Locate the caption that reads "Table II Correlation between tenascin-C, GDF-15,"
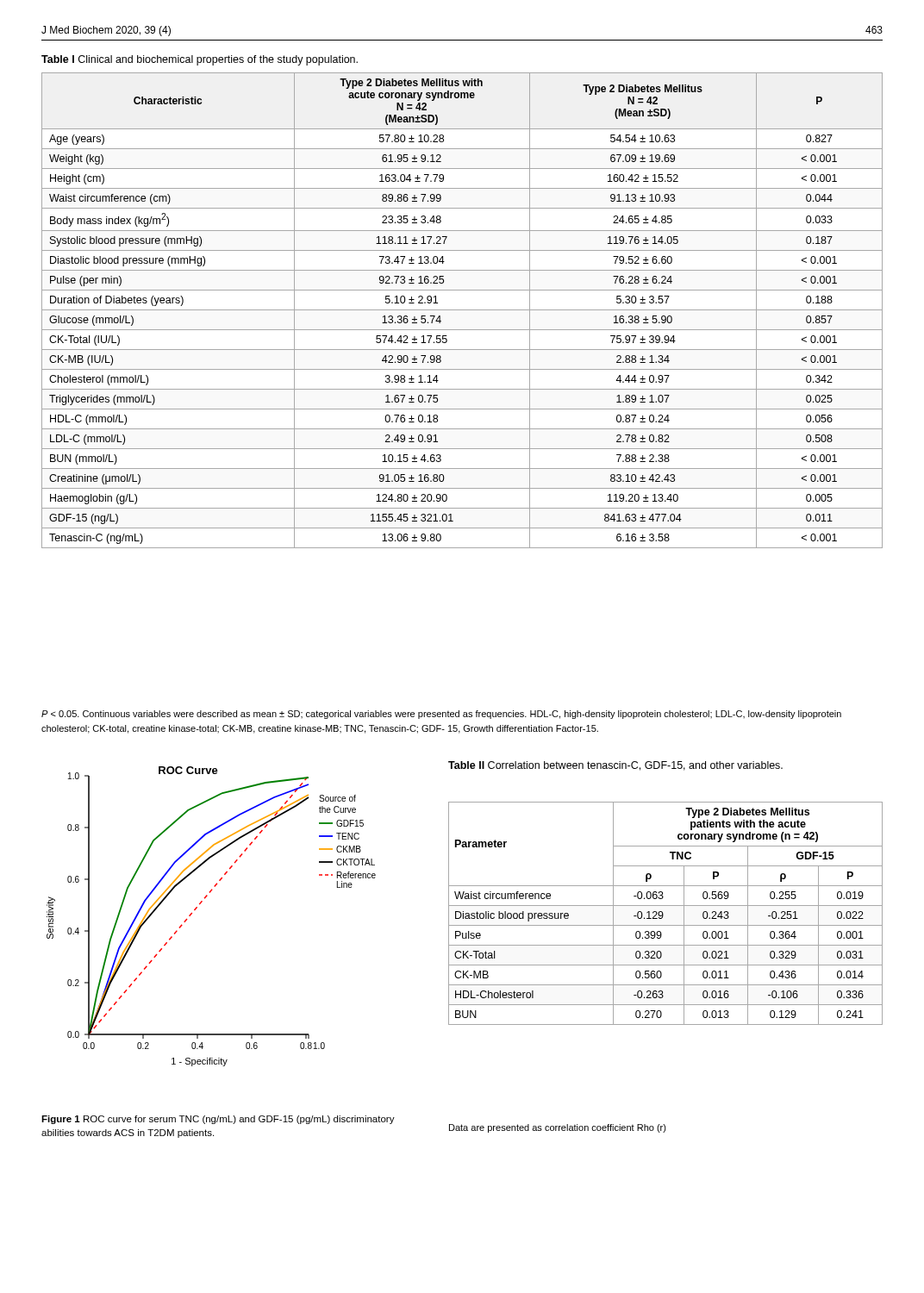The width and height of the screenshot is (924, 1293). tap(616, 765)
